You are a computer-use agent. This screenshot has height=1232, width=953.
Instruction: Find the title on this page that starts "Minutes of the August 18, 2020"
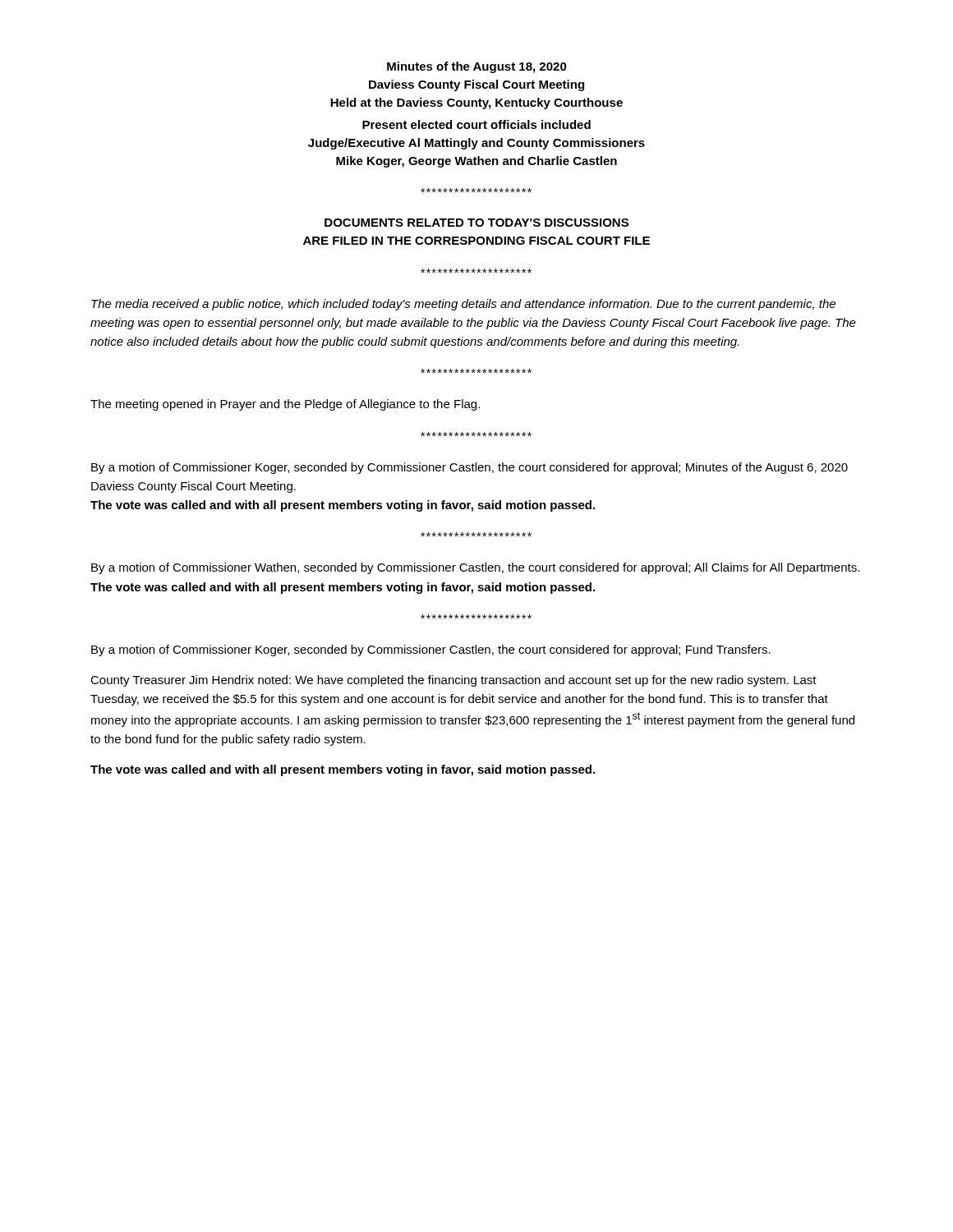(476, 84)
